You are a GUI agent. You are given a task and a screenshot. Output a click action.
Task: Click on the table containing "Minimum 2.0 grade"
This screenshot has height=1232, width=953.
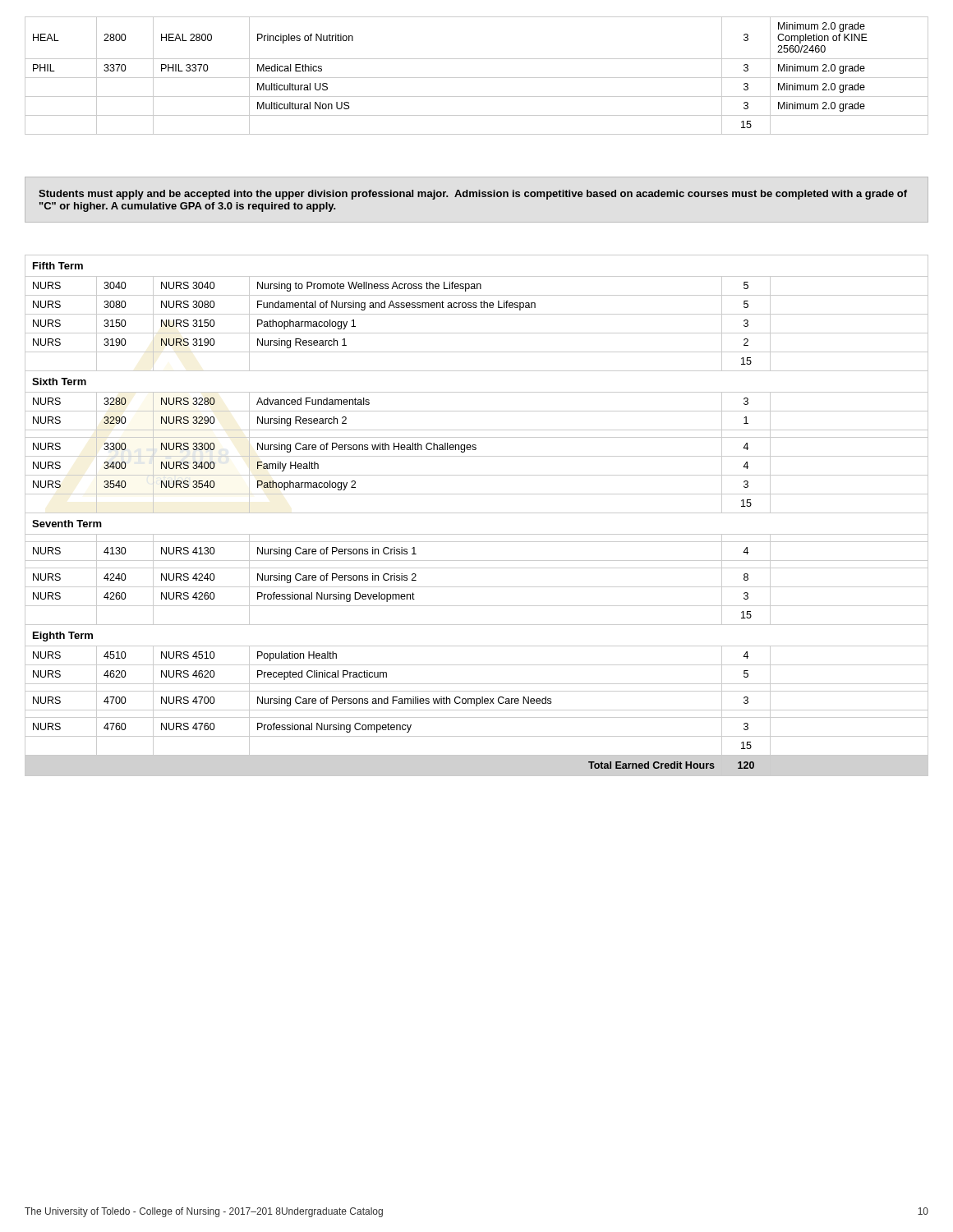[x=476, y=76]
